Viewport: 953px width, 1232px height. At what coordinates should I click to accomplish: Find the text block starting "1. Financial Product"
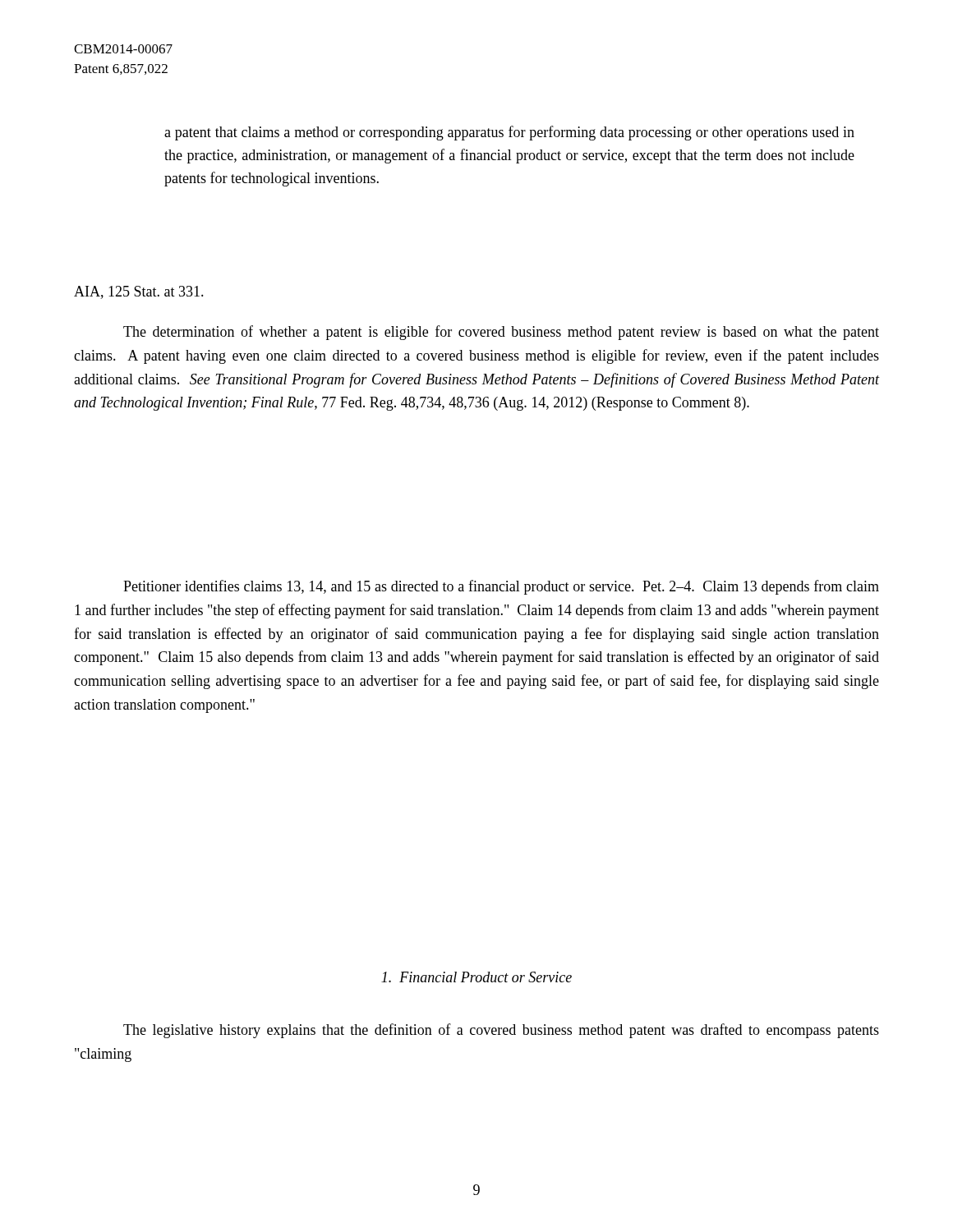coord(476,977)
